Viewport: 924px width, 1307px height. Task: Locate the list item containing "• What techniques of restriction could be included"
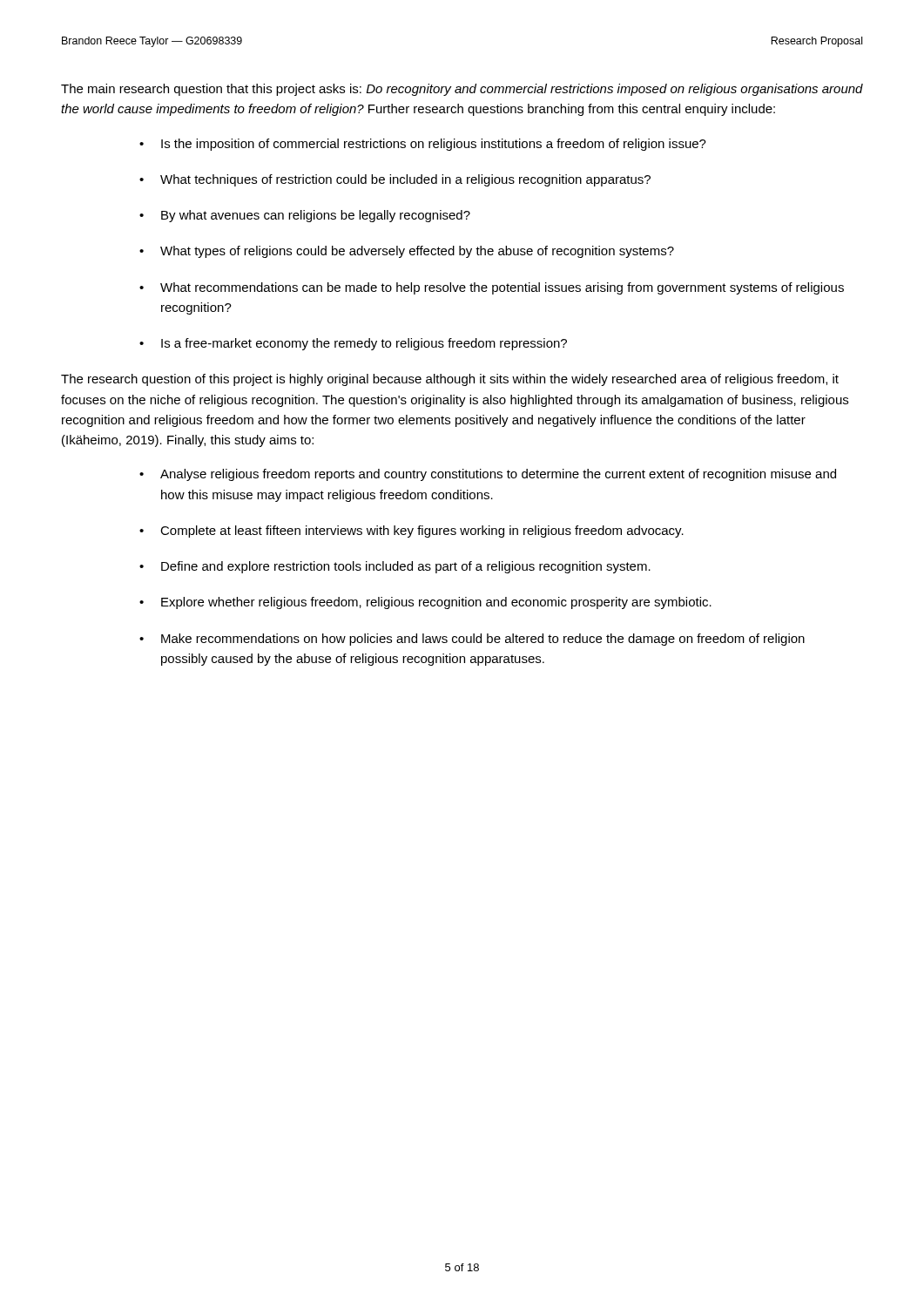395,179
